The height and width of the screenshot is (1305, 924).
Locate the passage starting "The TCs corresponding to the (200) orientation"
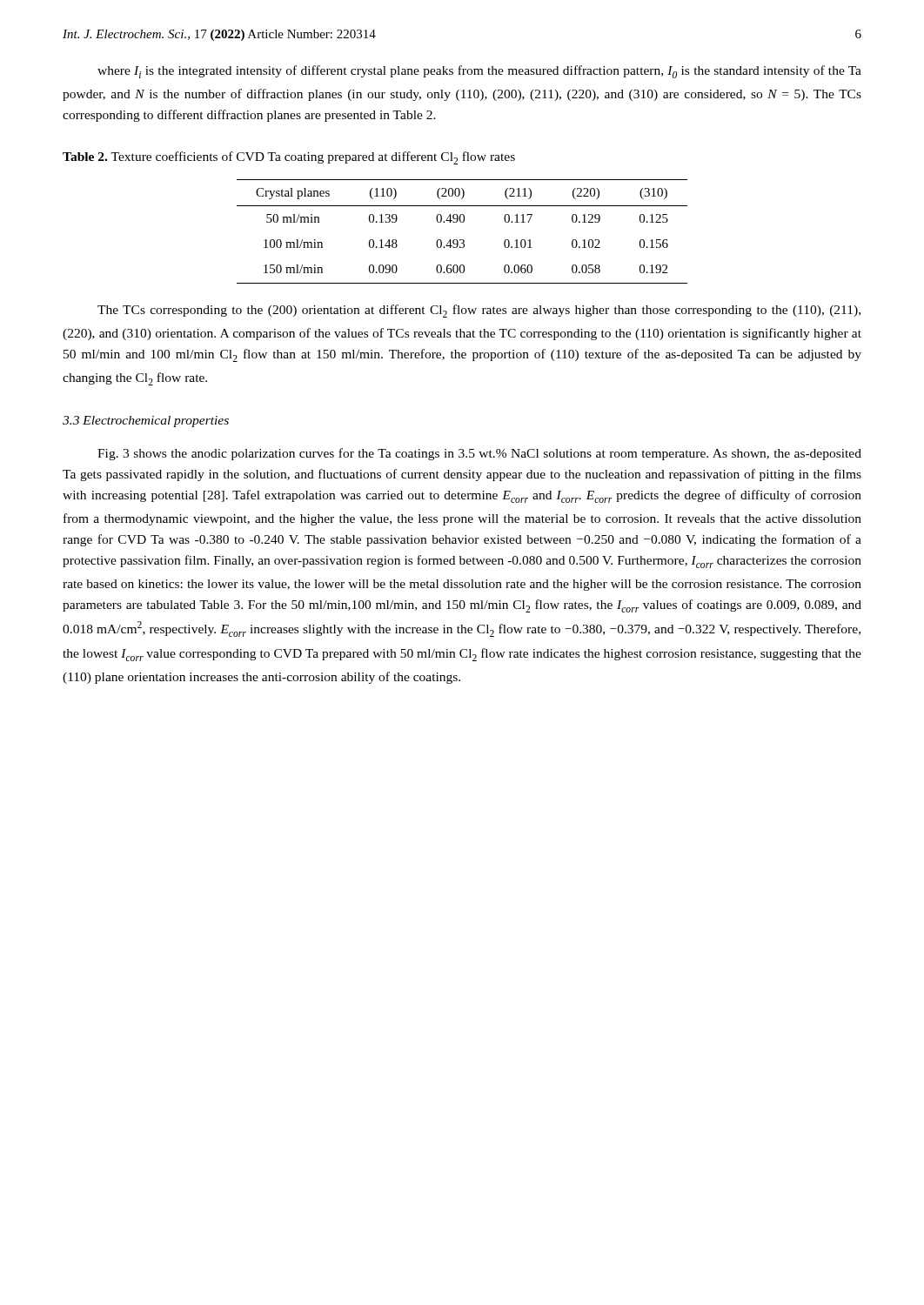click(x=462, y=345)
